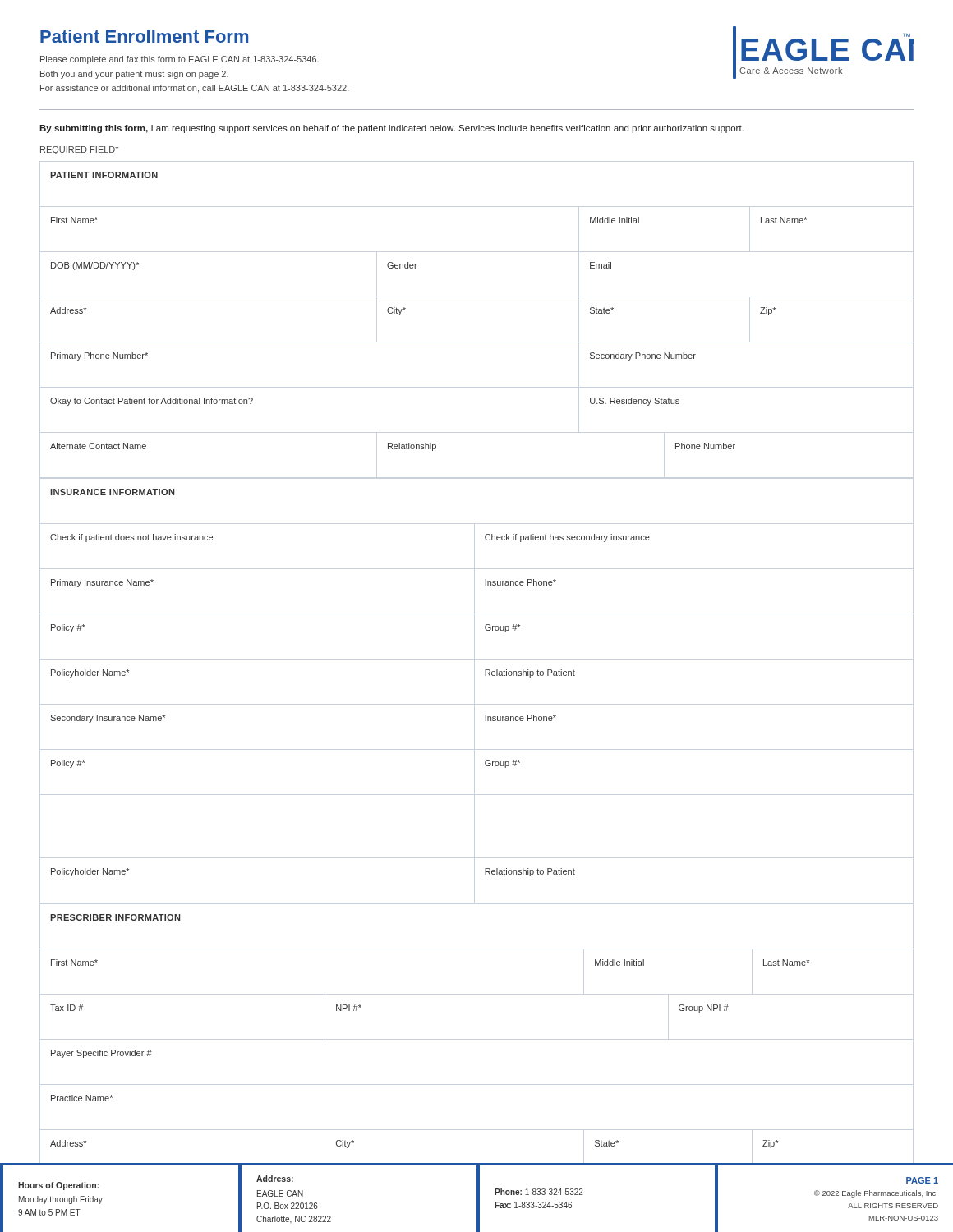The width and height of the screenshot is (953, 1232).
Task: Click on the region starting "REQUIRED FIELD*"
Action: [79, 149]
